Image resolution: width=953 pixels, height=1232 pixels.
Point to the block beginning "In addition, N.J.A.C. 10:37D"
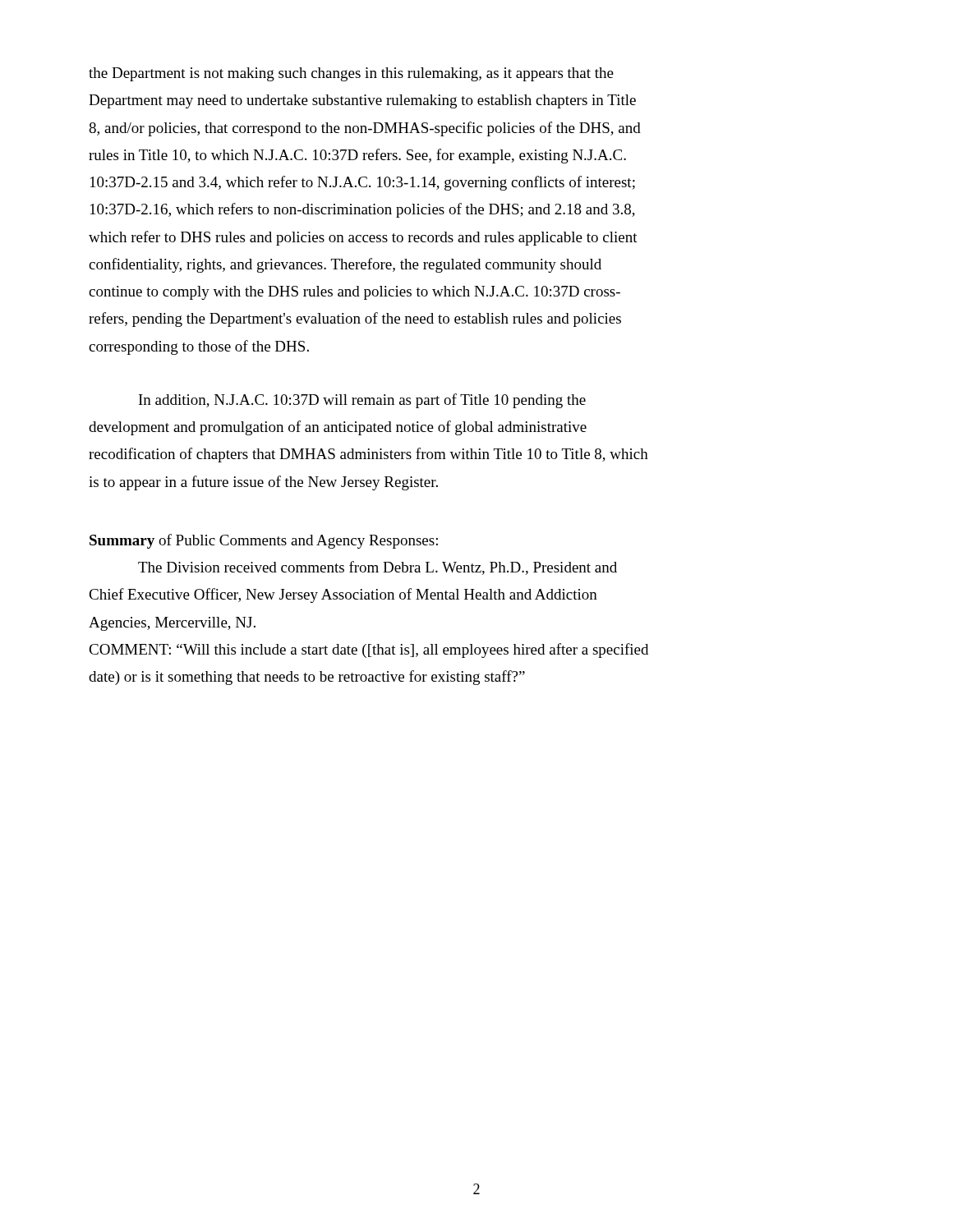476,440
